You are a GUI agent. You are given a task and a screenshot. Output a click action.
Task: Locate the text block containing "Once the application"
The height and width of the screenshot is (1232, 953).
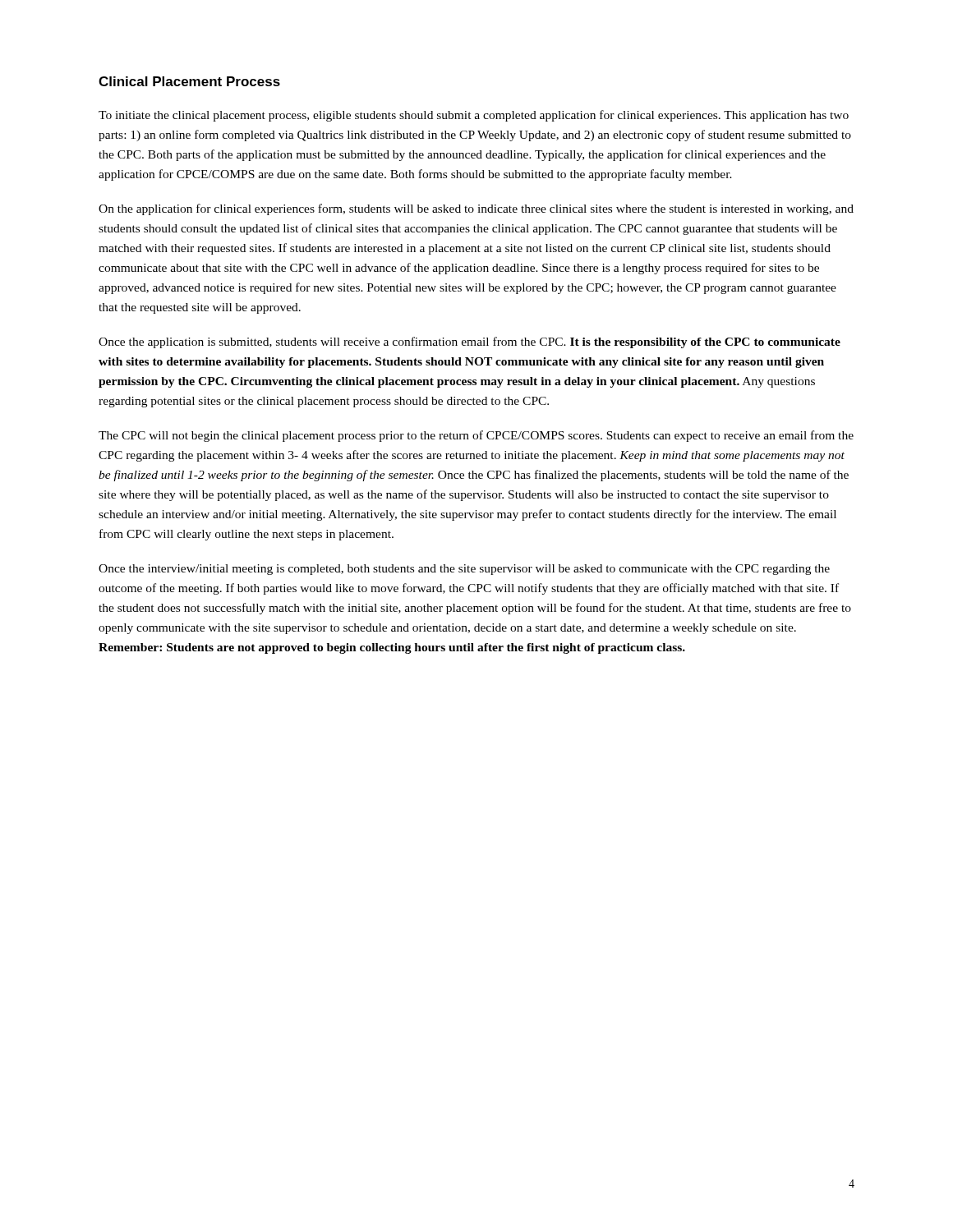(469, 371)
